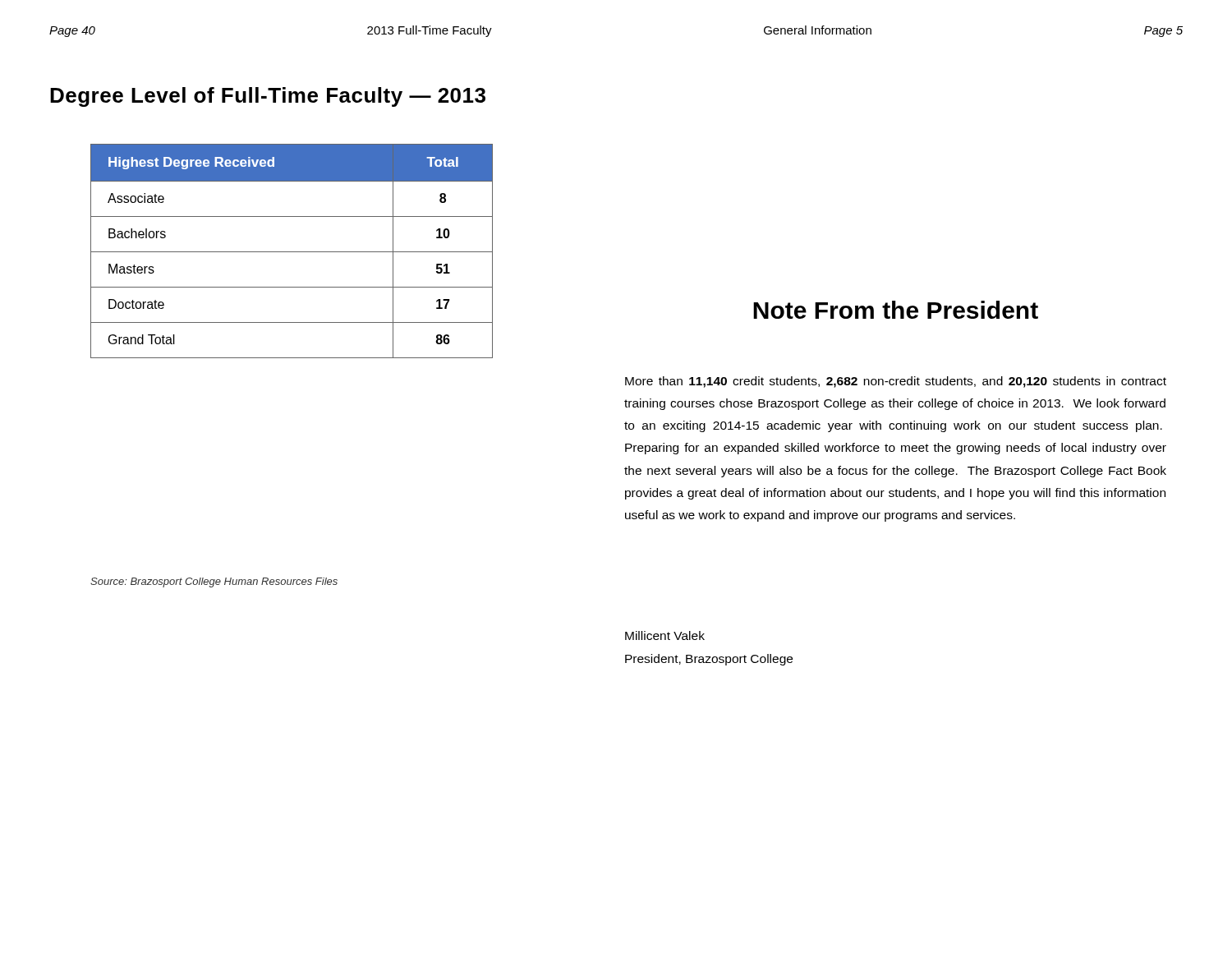Find a table
Image resolution: width=1232 pixels, height=953 pixels.
point(292,251)
